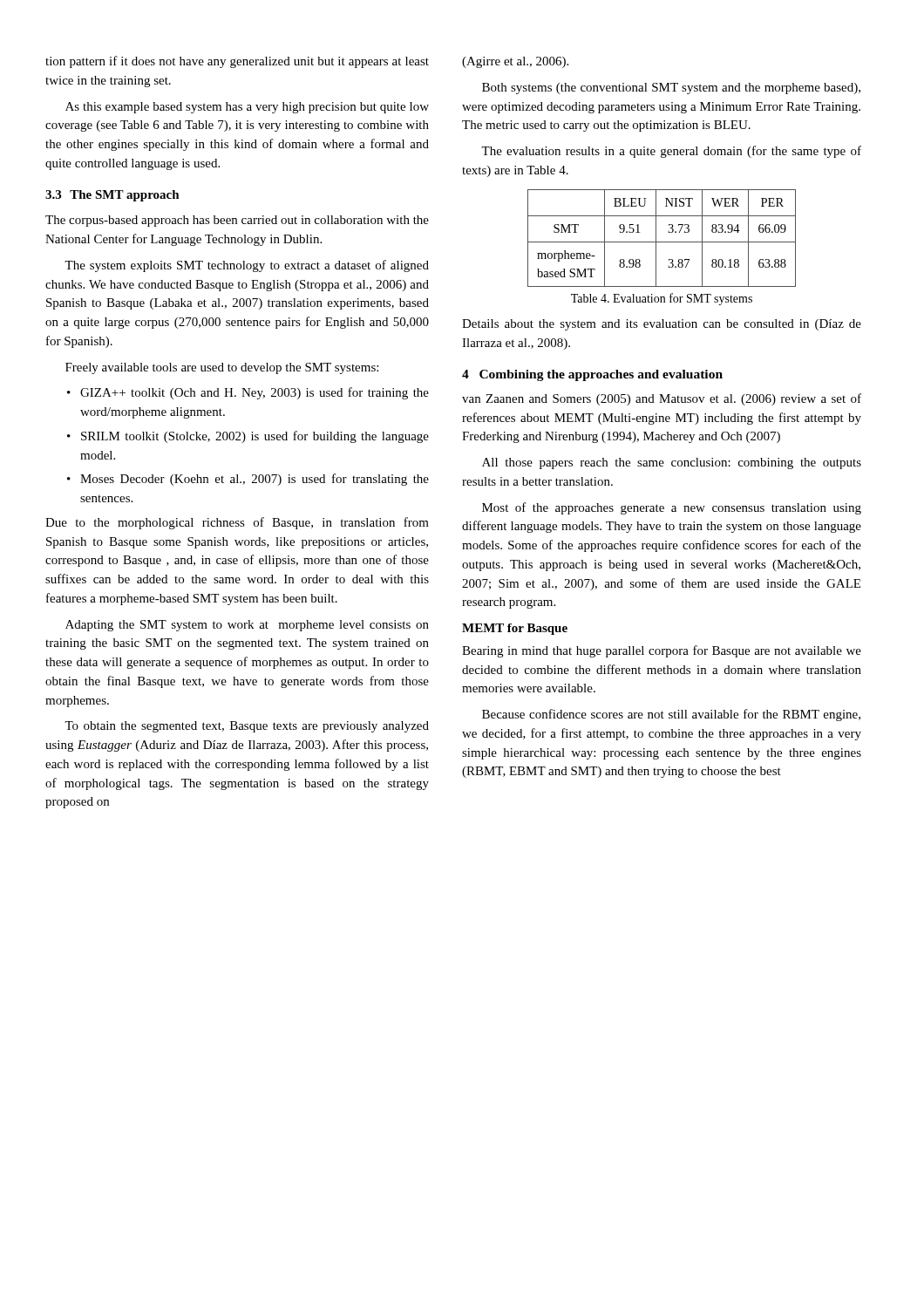The height and width of the screenshot is (1308, 924).
Task: Select the section header that reads "4 Combining the approaches and"
Action: 592,374
